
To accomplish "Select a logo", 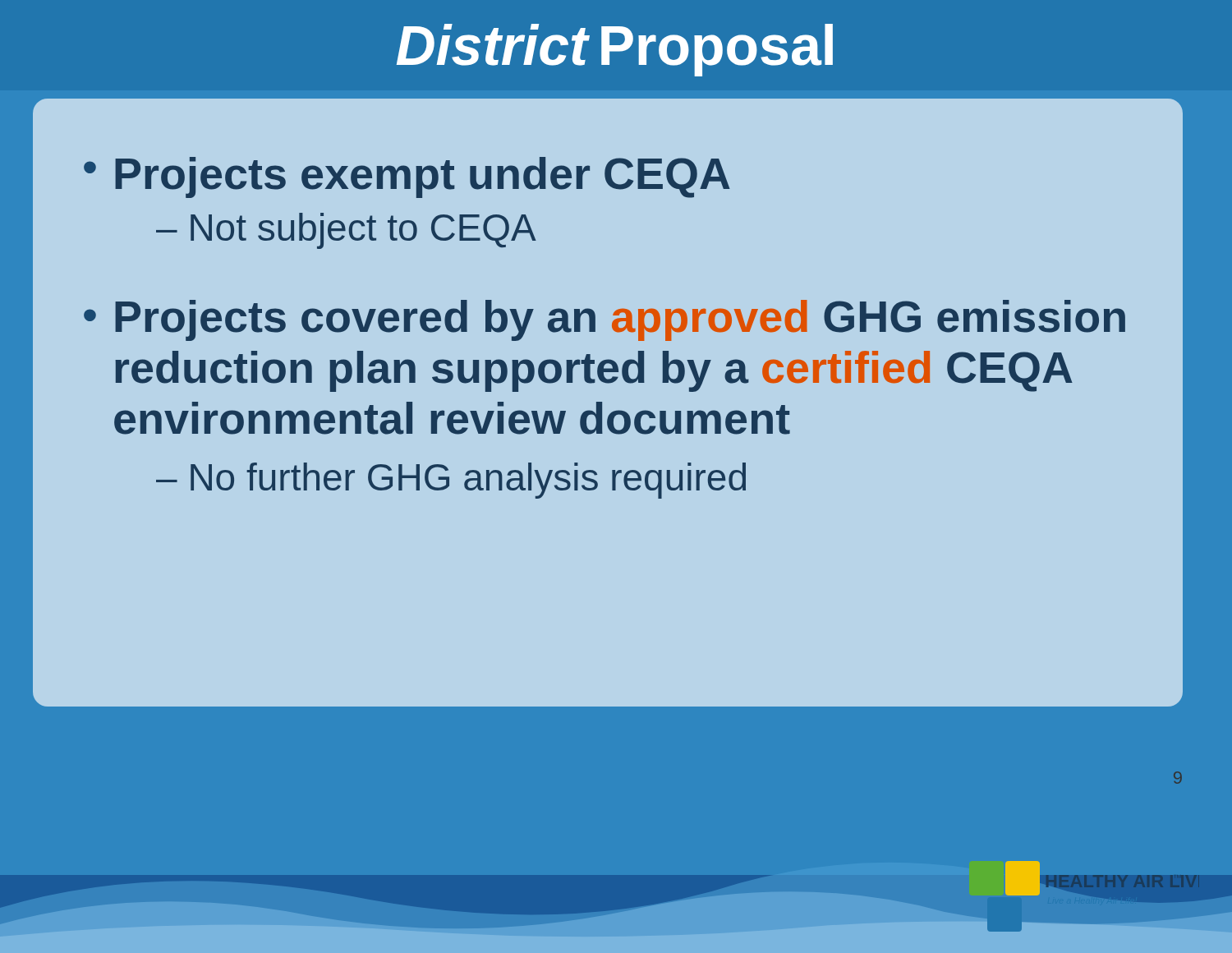I will click(x=1084, y=895).
